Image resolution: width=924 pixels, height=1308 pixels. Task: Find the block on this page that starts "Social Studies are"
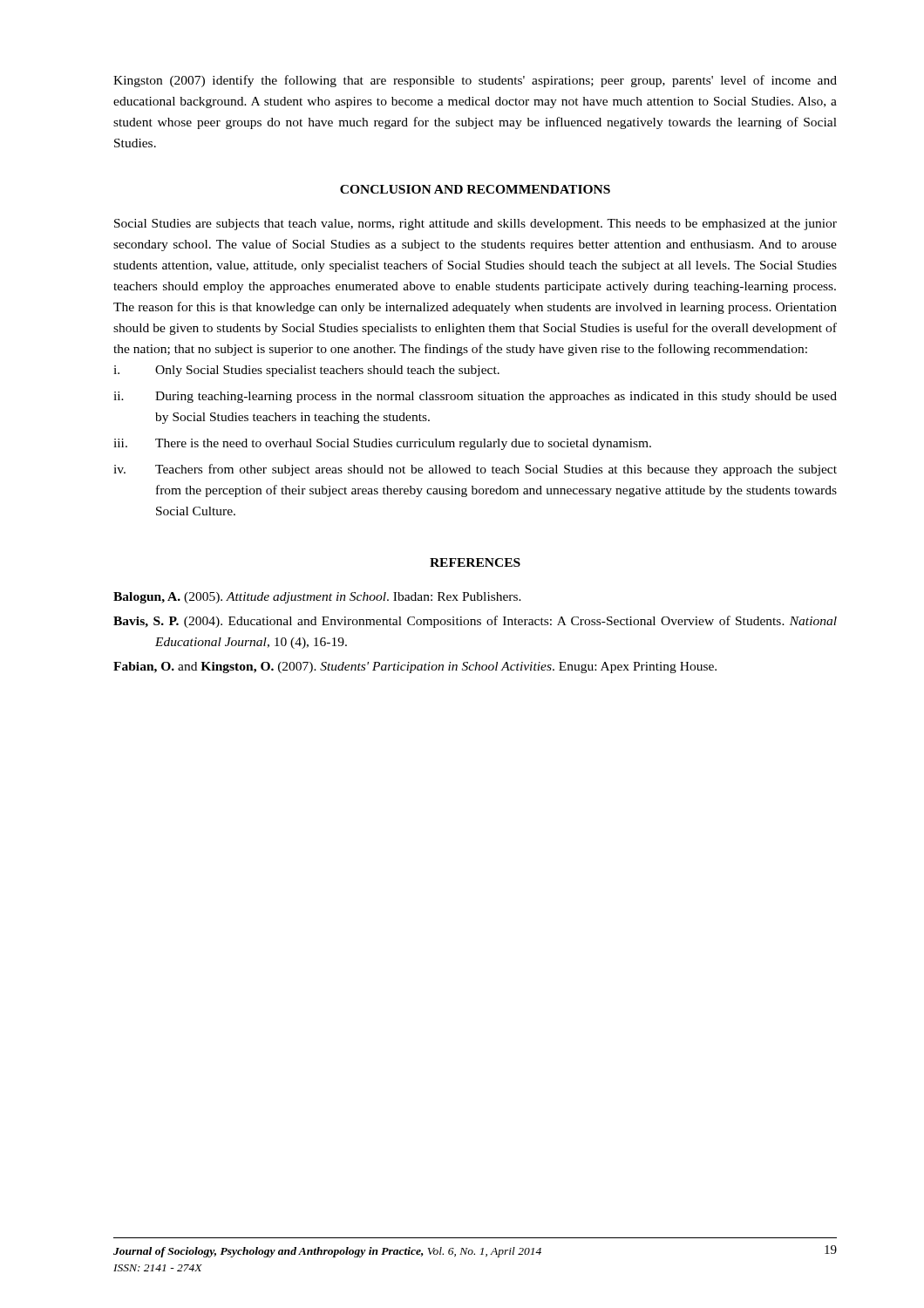475,286
